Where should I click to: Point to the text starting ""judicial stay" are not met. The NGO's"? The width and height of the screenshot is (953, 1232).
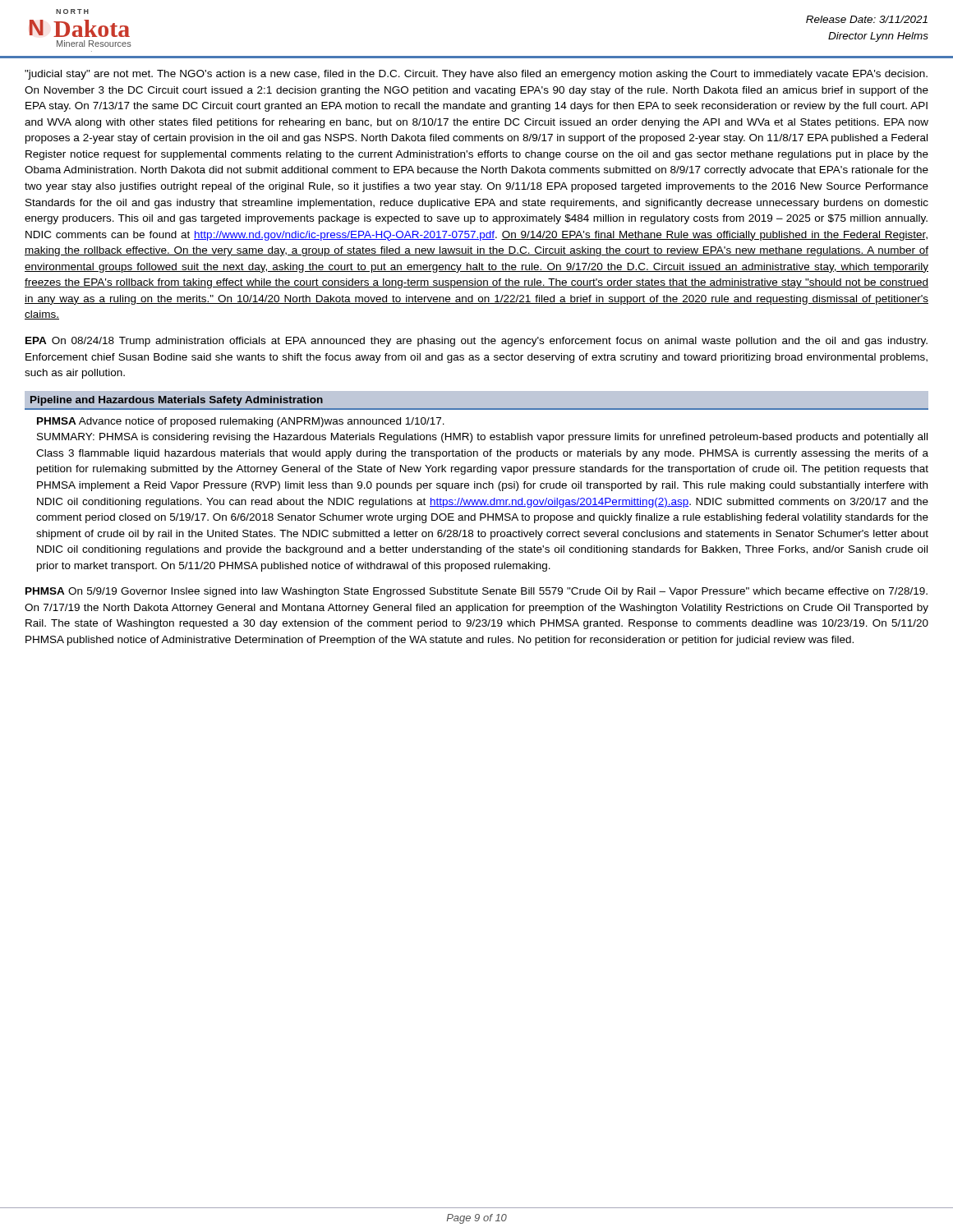click(x=476, y=194)
